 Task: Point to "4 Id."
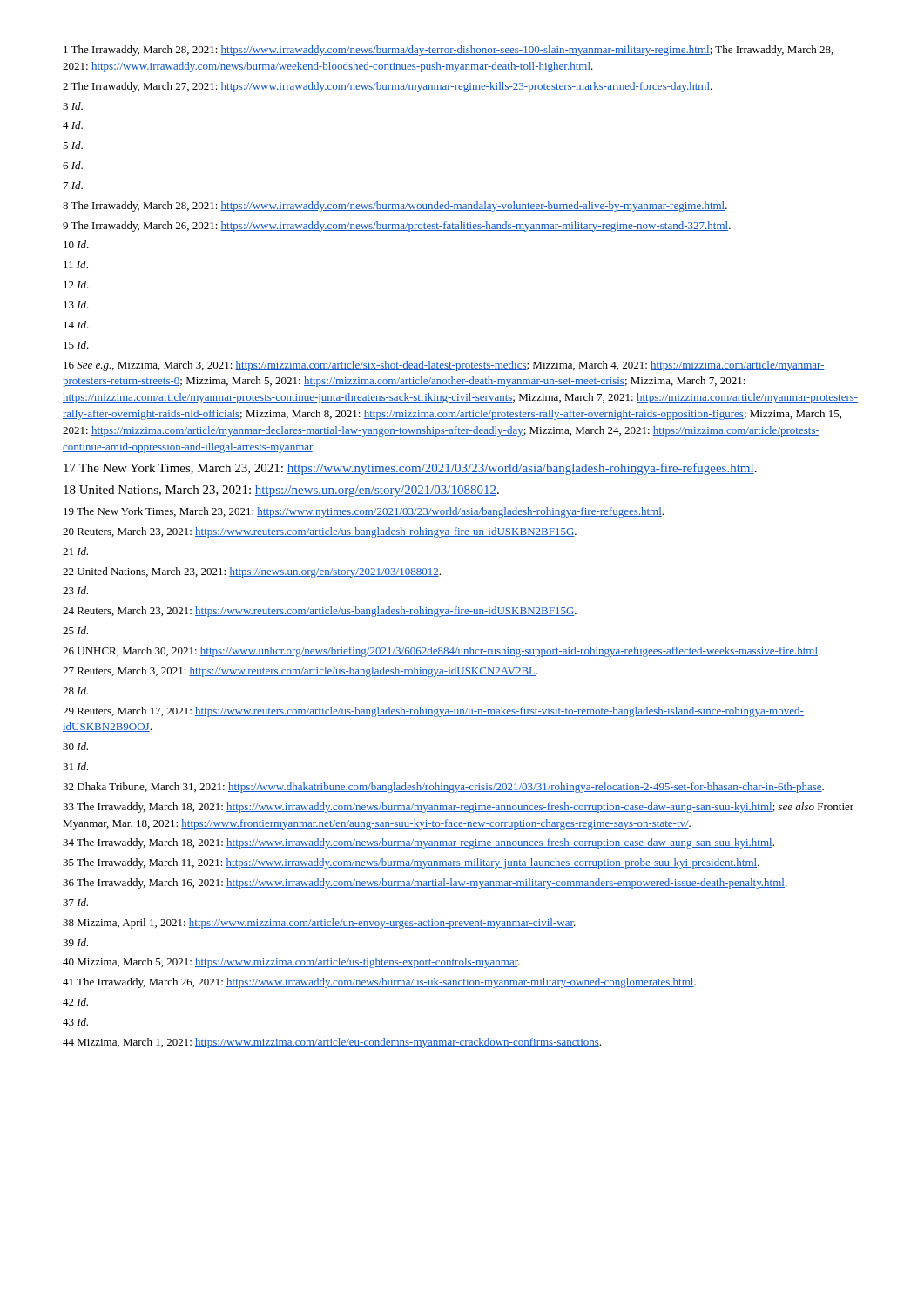tap(73, 125)
